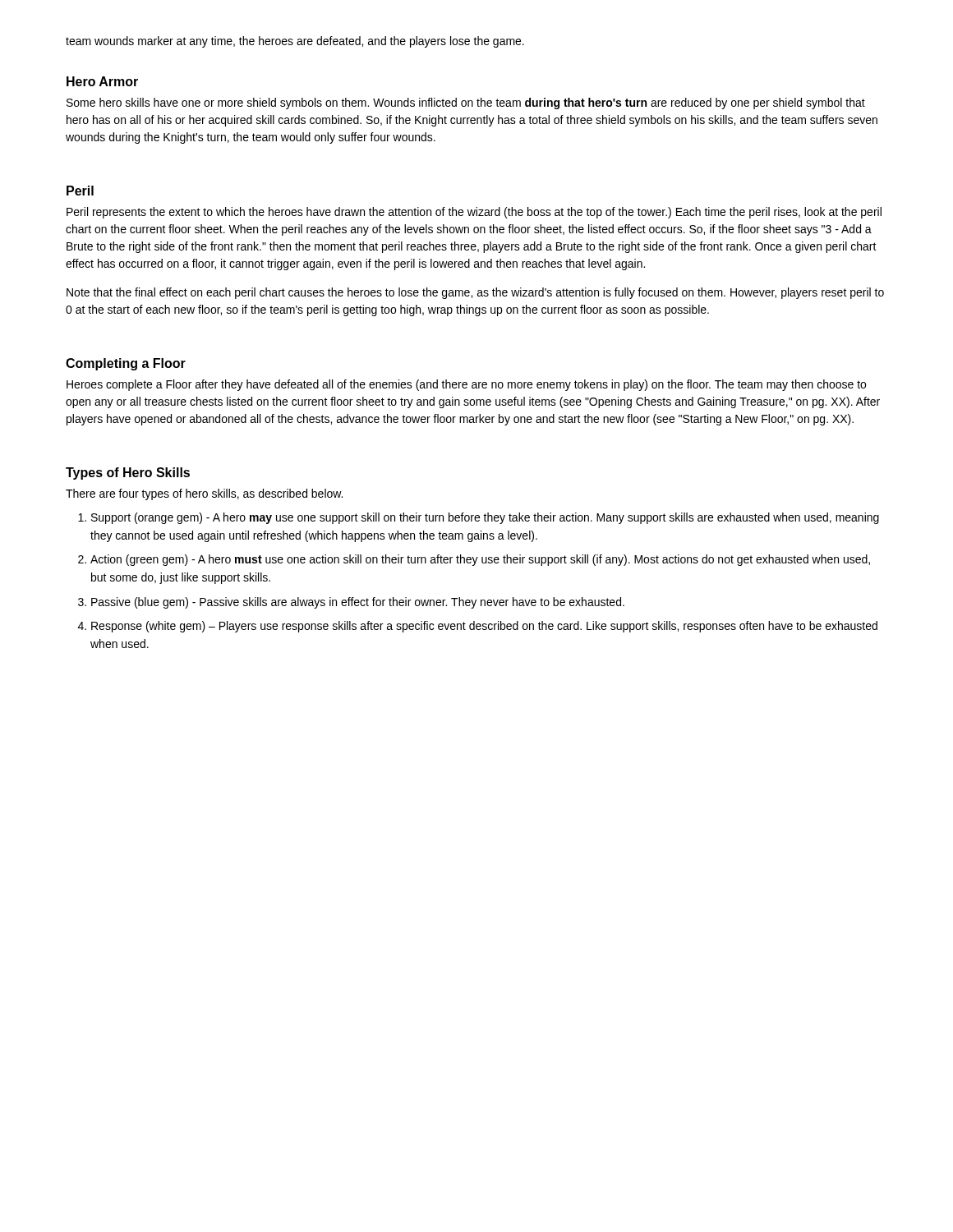Select the text block starting "Some hero skills"
The height and width of the screenshot is (1232, 953).
point(472,120)
